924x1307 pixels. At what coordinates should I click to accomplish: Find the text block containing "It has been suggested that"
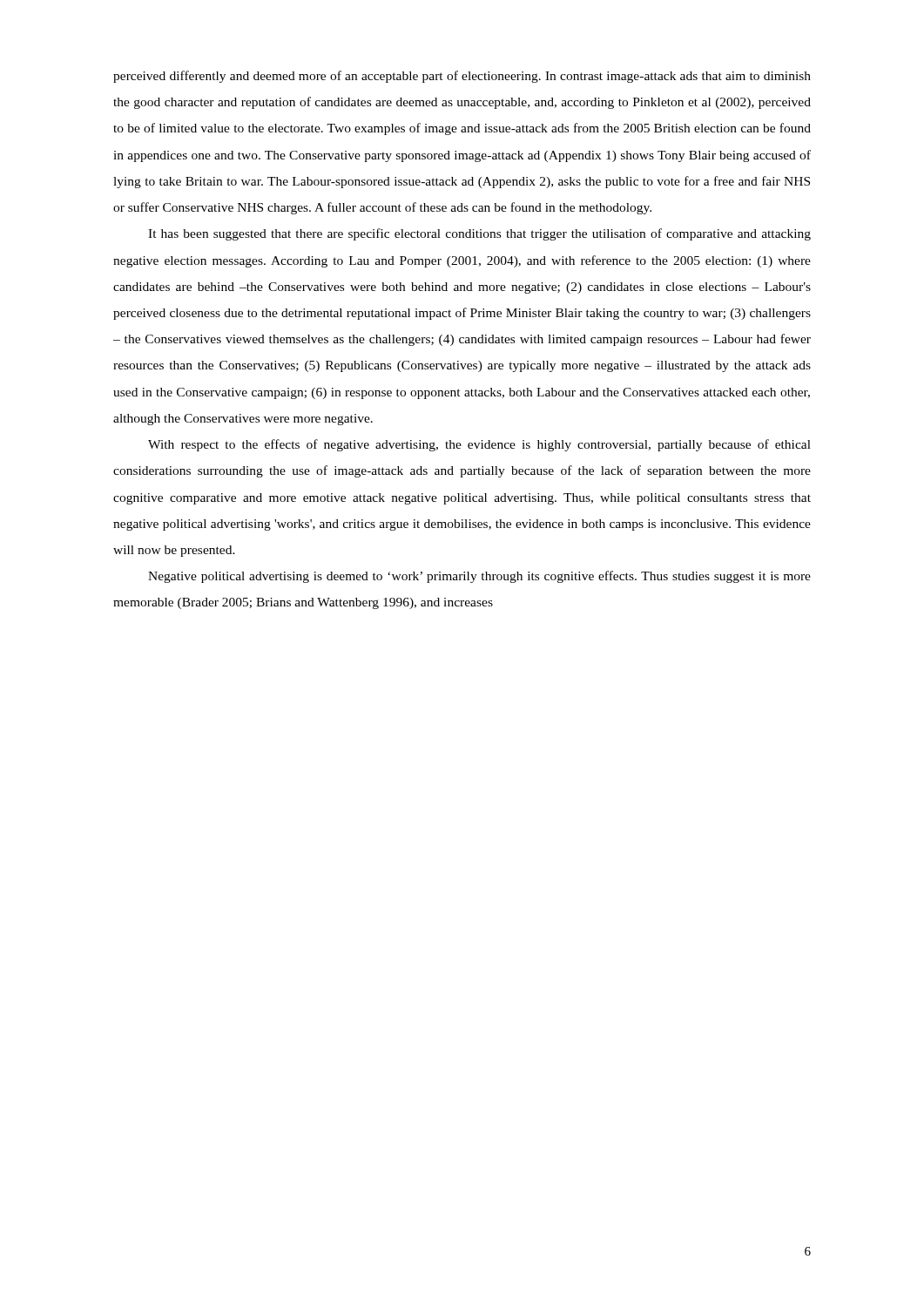[462, 326]
